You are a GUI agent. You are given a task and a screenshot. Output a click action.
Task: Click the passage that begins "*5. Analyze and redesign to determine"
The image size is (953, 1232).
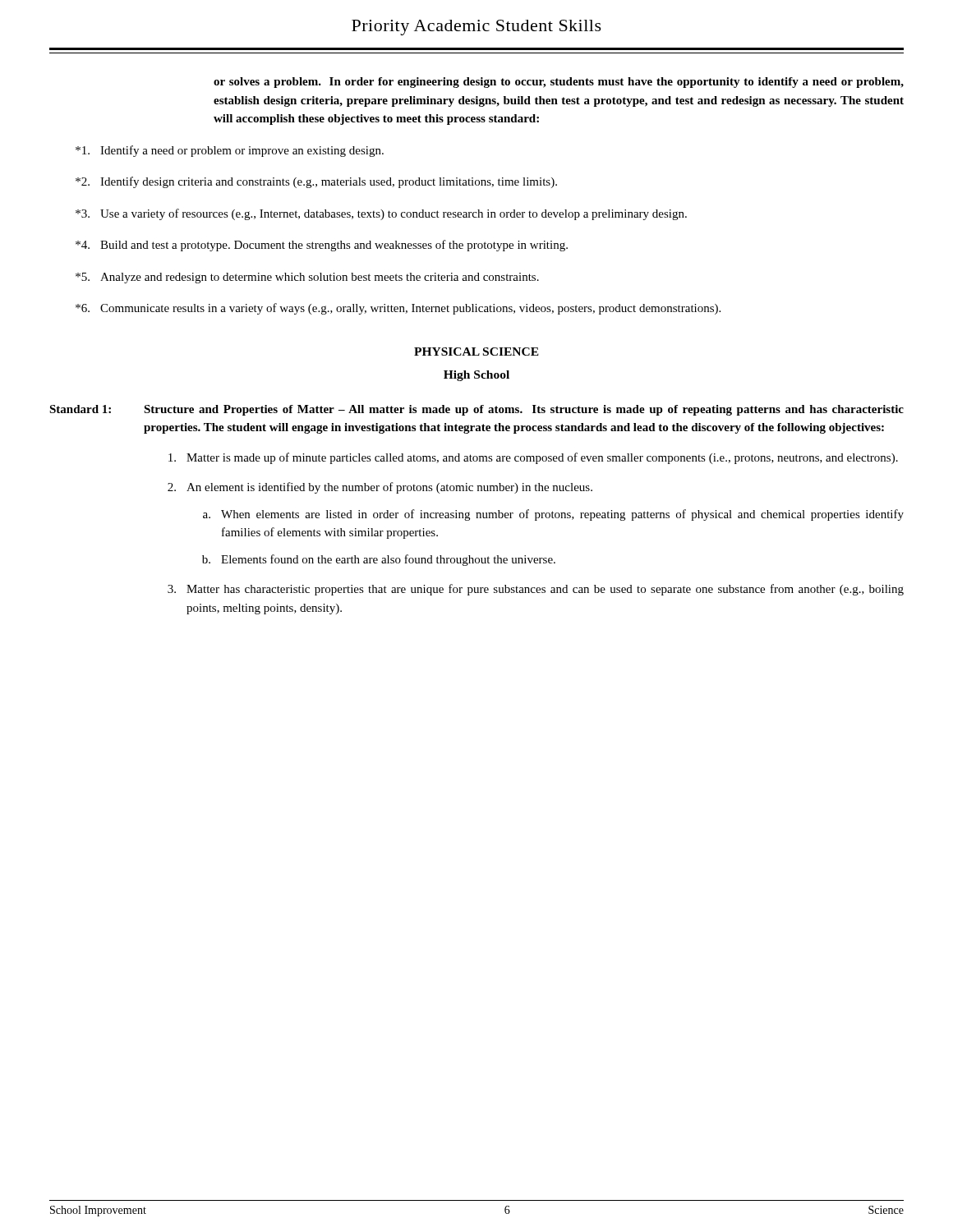476,277
